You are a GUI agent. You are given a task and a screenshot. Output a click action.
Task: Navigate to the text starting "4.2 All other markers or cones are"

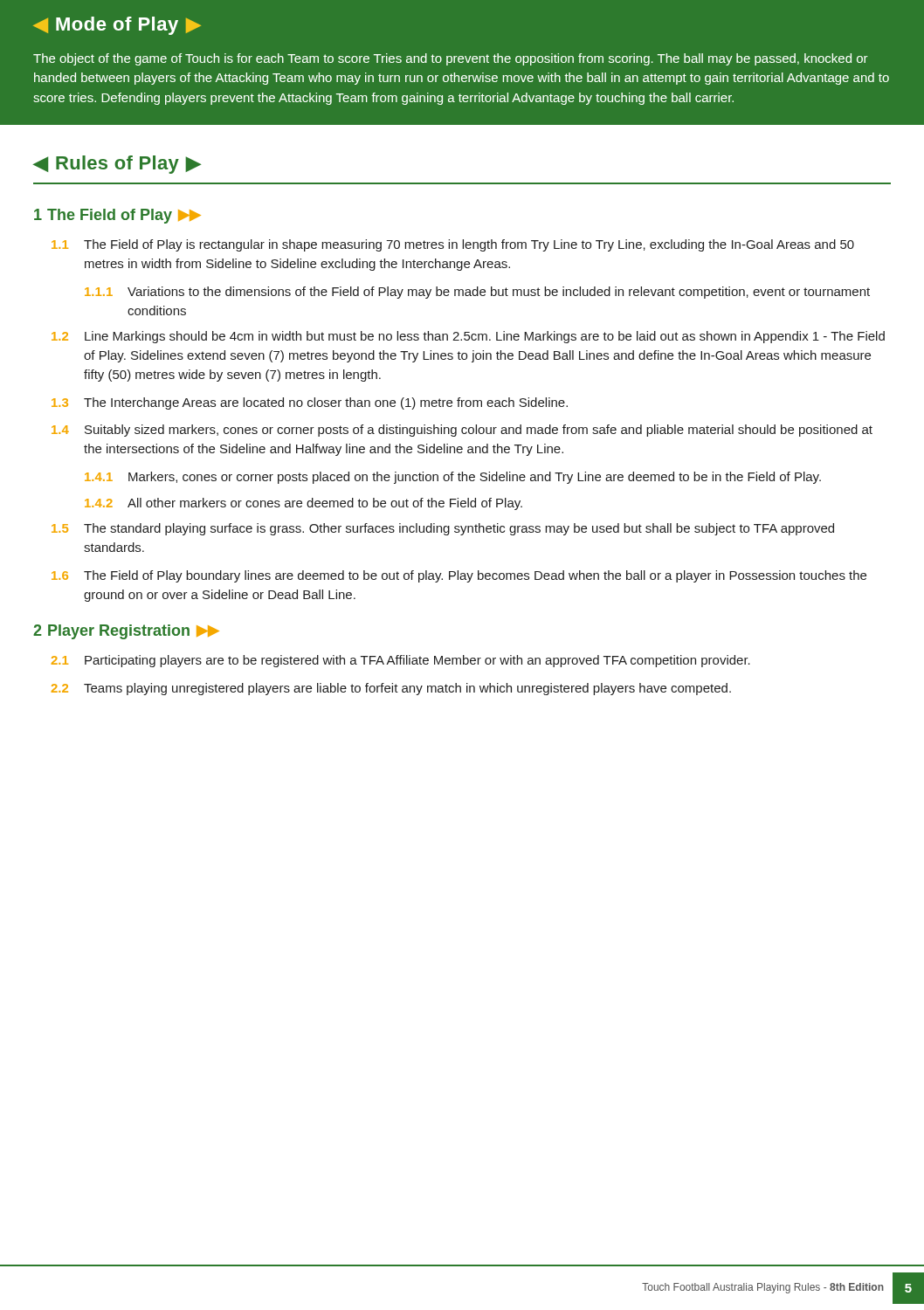[487, 503]
